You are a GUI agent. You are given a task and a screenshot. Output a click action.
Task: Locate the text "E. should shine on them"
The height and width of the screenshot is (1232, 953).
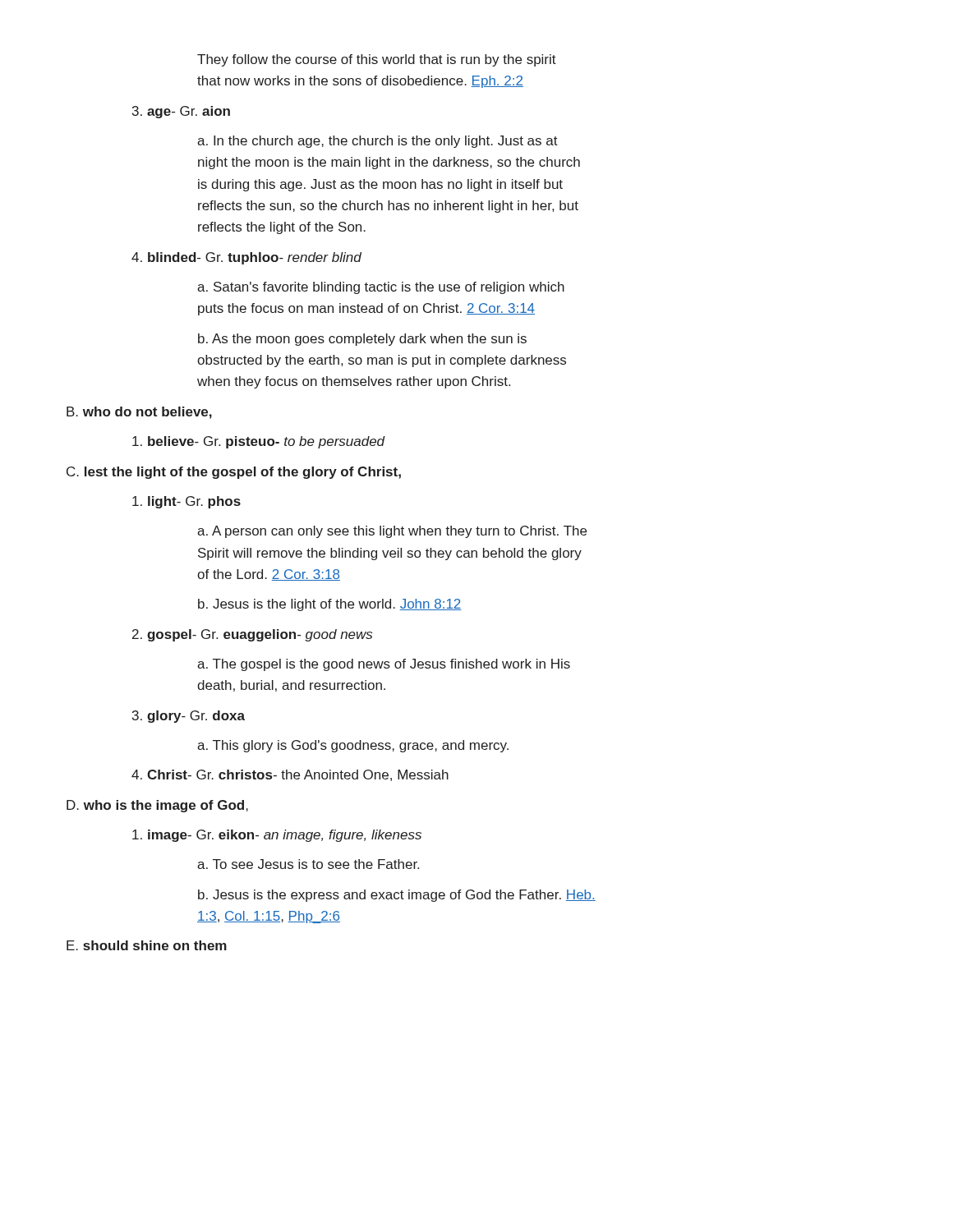(x=147, y=945)
